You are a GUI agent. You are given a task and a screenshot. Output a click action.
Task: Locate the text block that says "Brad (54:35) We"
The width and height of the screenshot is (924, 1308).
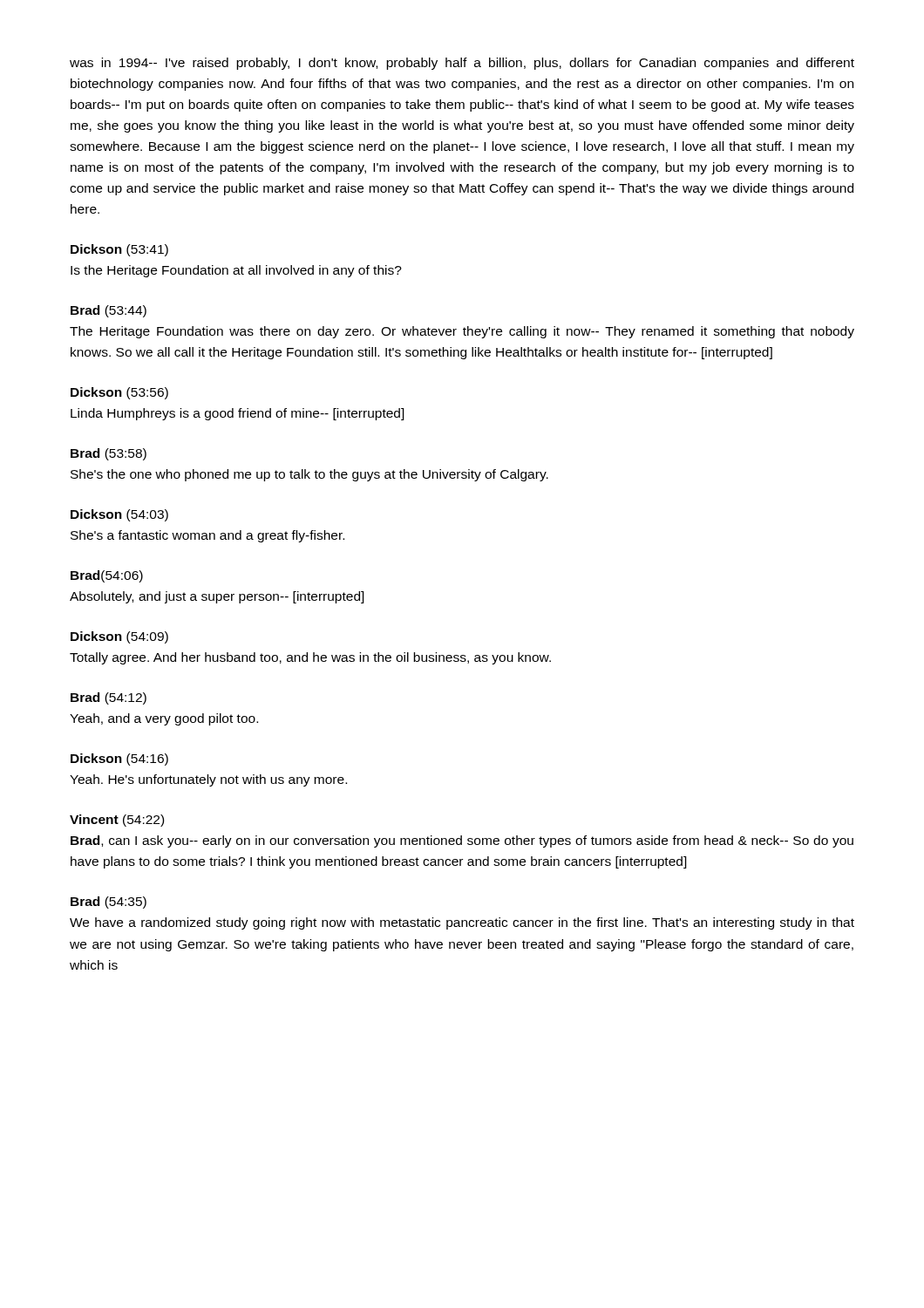point(462,933)
